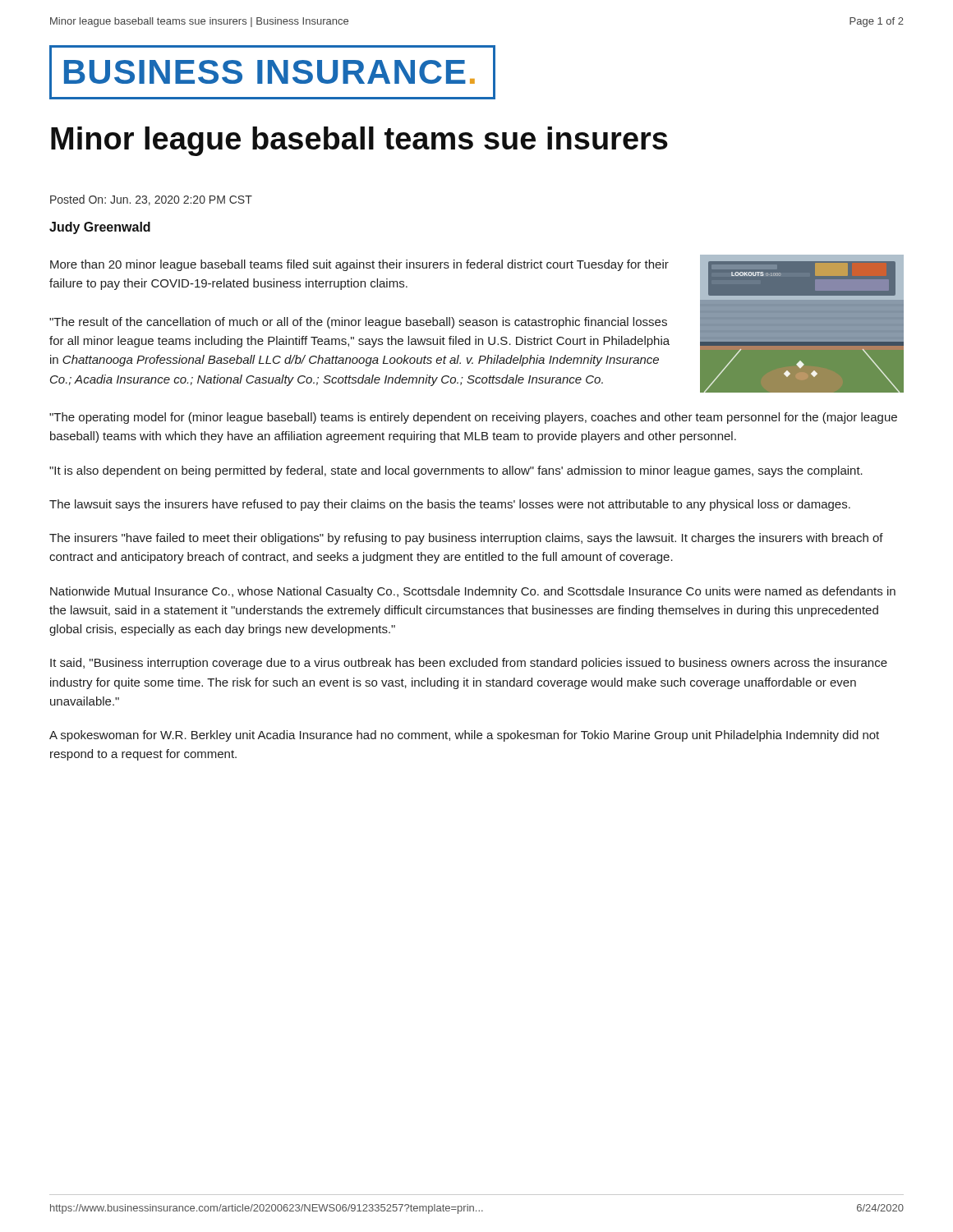Viewport: 953px width, 1232px height.
Task: Point to the block beginning "A spokeswoman for W.R. Berkley"
Action: 464,744
